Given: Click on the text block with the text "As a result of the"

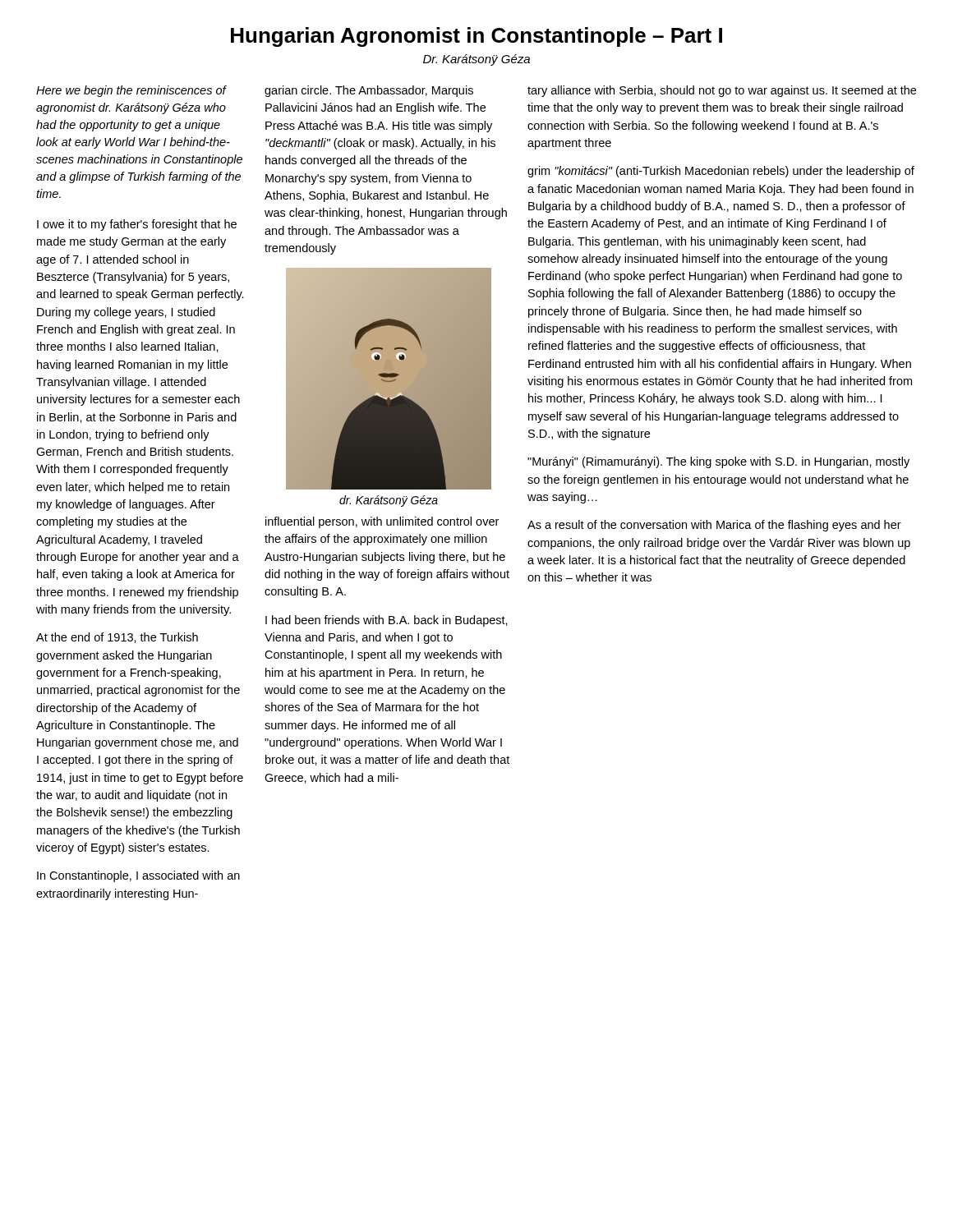Looking at the screenshot, I should [722, 552].
